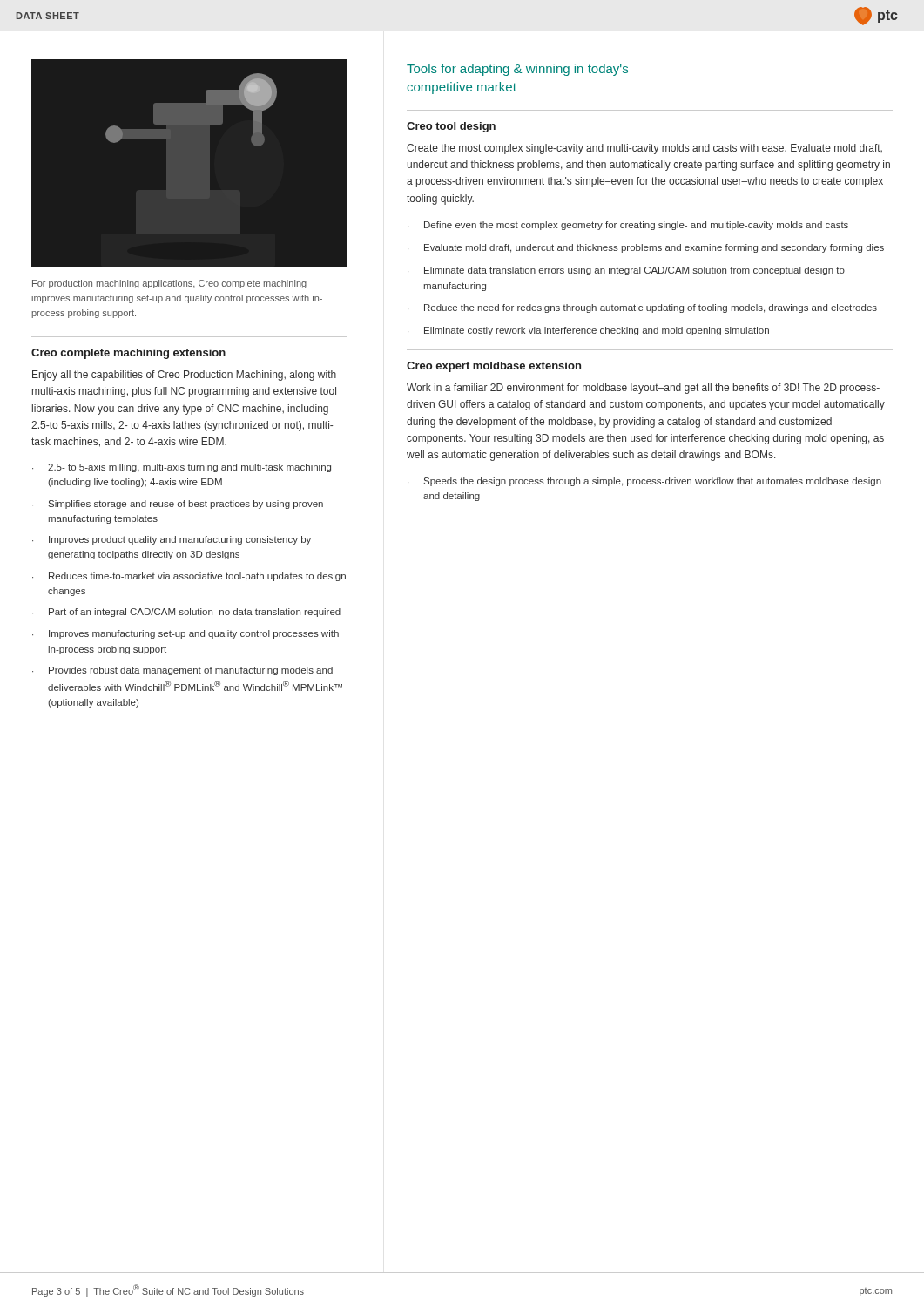Select the element starting "Creo complete machining extension"
Viewport: 924px width, 1307px height.
coord(129,353)
